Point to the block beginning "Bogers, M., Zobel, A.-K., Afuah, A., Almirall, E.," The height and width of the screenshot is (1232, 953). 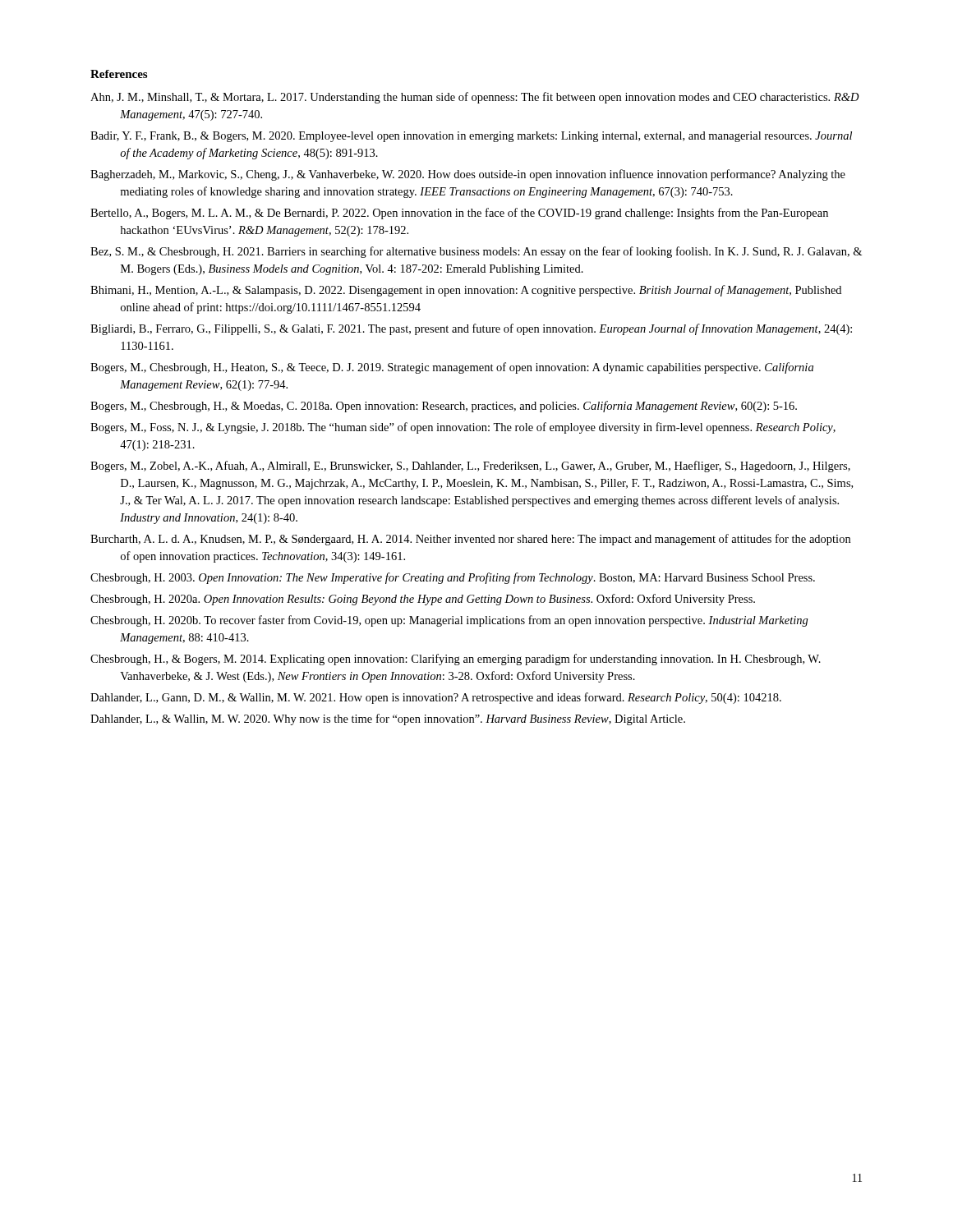coord(472,492)
